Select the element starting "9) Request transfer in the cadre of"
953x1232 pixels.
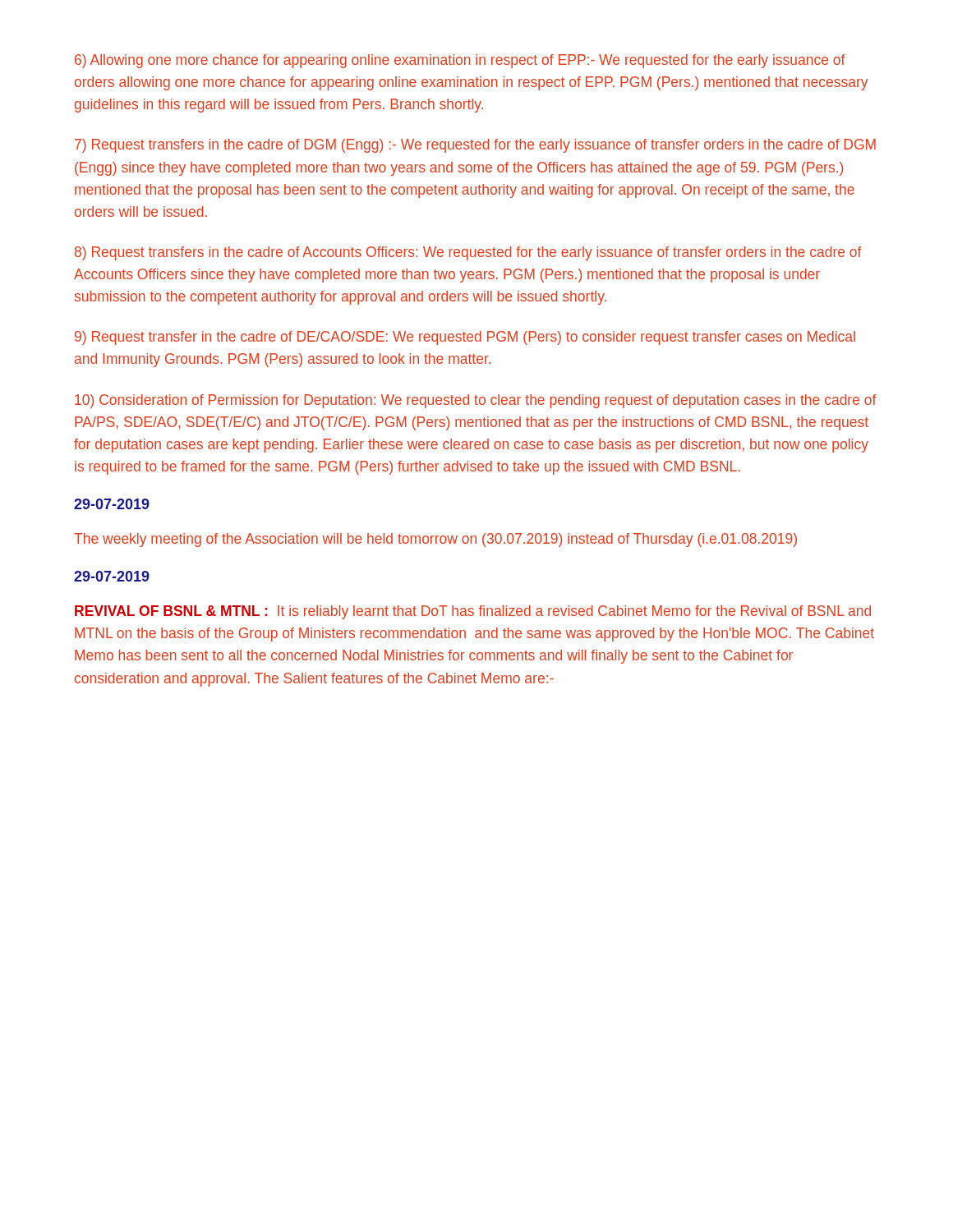465,348
